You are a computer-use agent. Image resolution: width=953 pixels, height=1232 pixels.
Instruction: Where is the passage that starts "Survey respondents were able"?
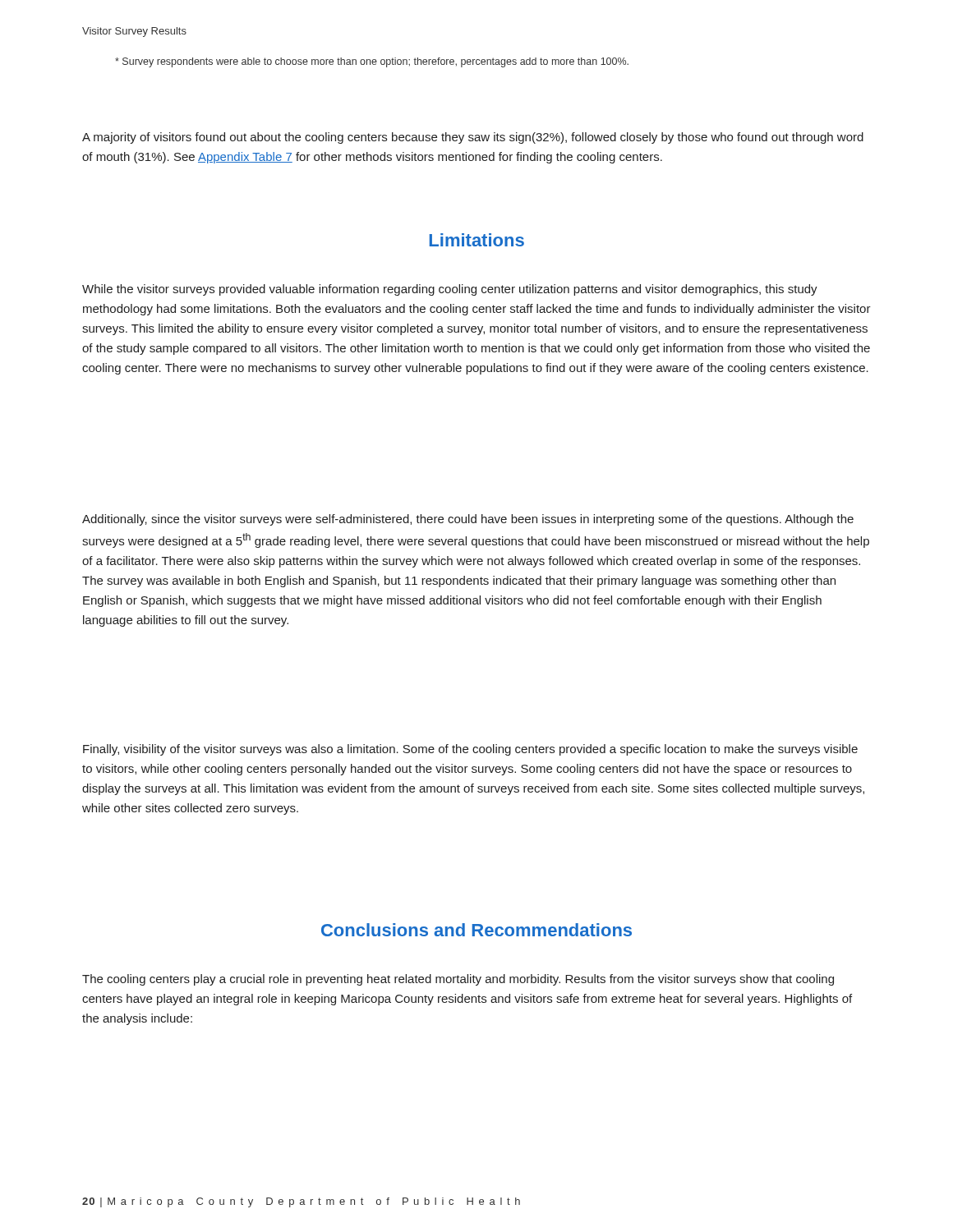[372, 62]
